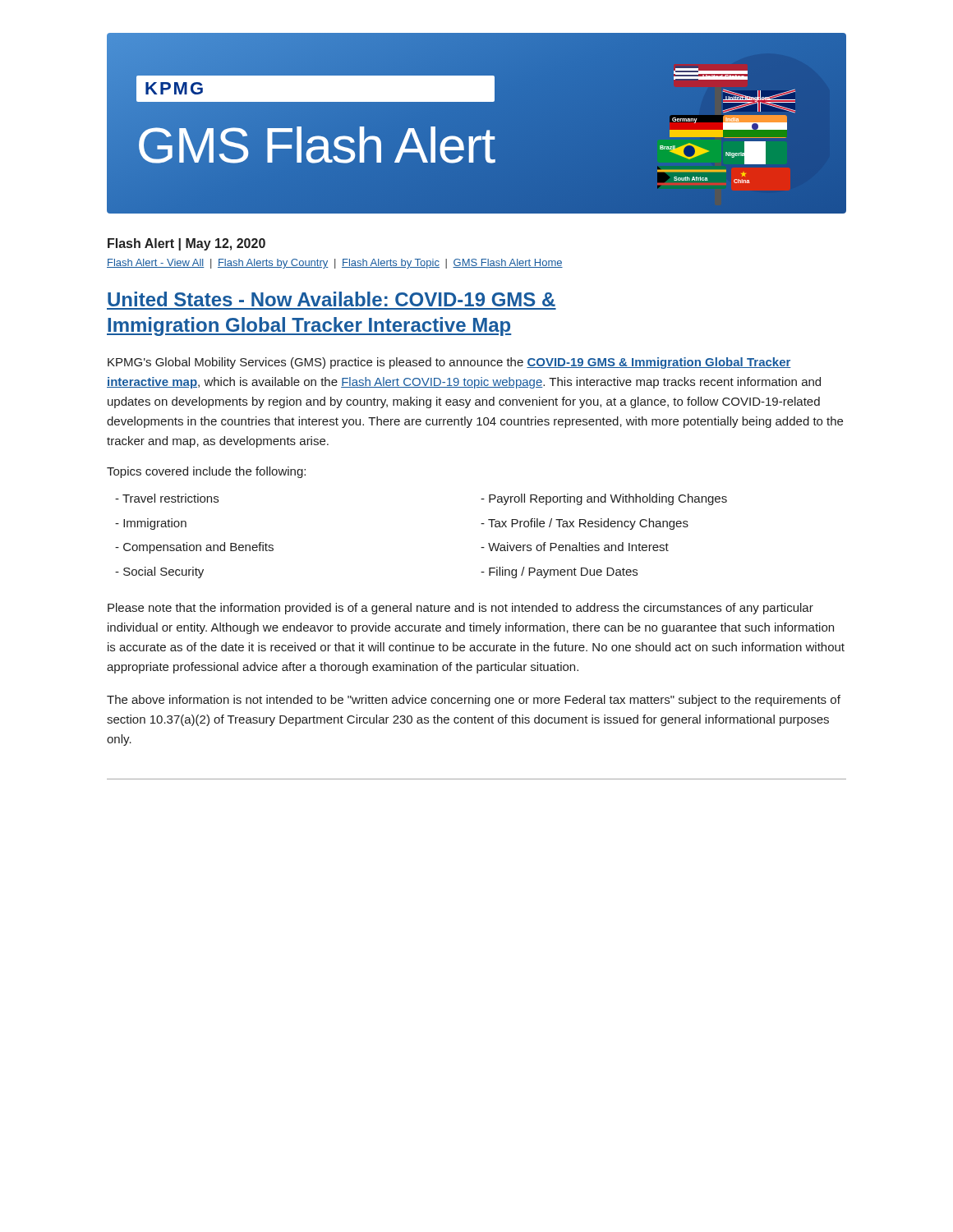Screen dimensions: 1232x953
Task: Click the title that begins "United States - Now"
Action: tap(331, 312)
